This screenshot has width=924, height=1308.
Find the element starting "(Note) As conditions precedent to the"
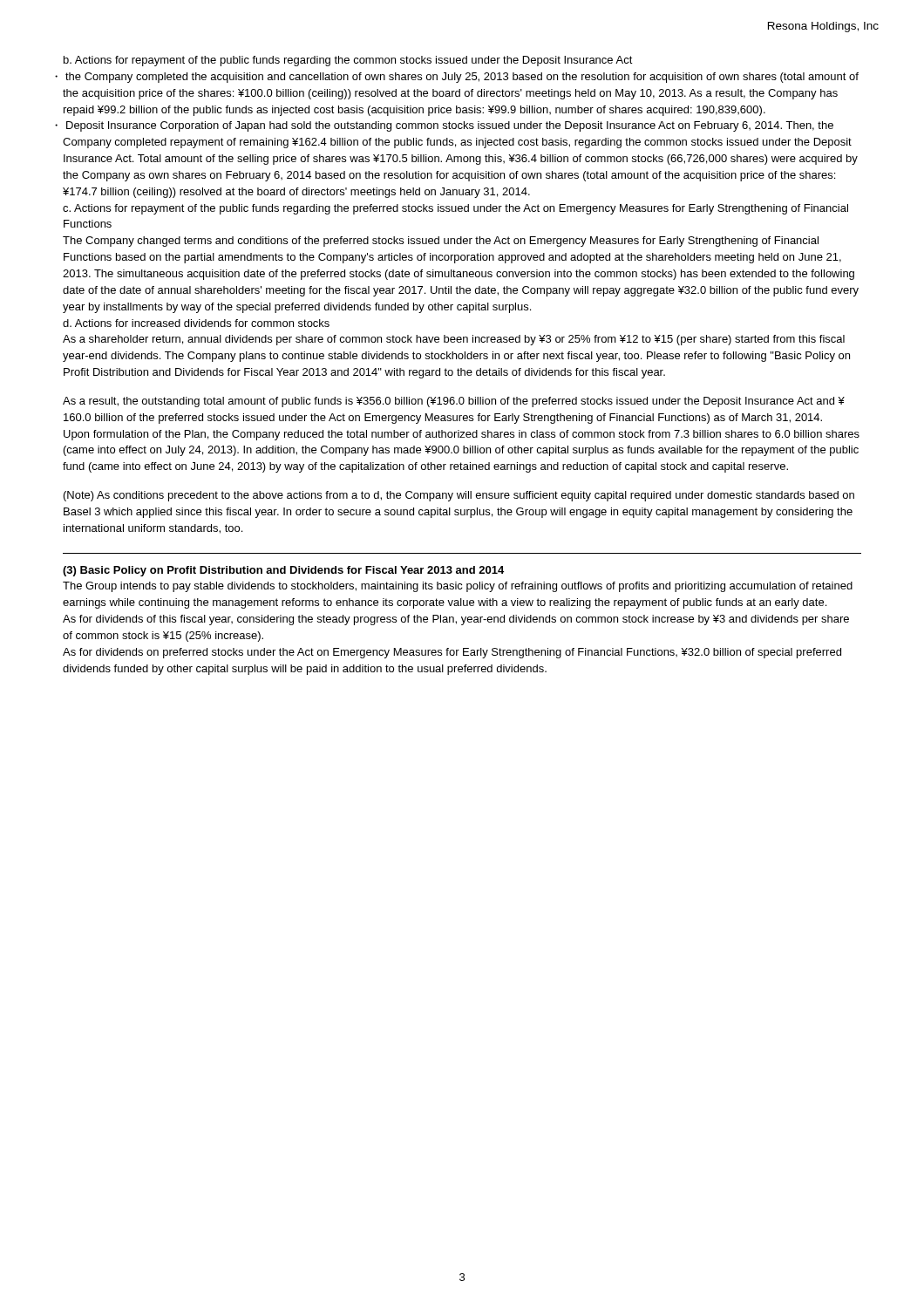(x=459, y=511)
